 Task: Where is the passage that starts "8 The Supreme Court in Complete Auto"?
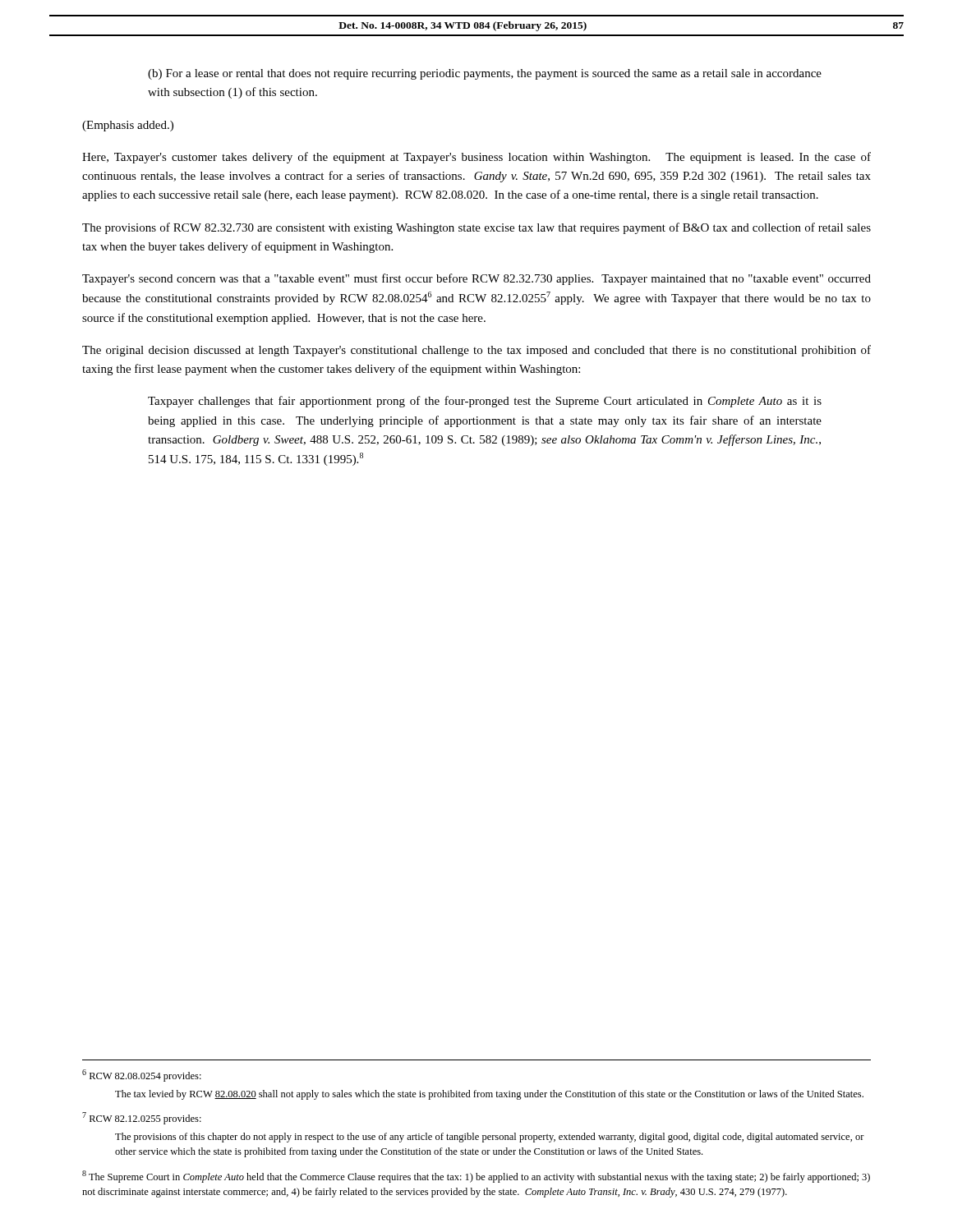pos(476,1183)
